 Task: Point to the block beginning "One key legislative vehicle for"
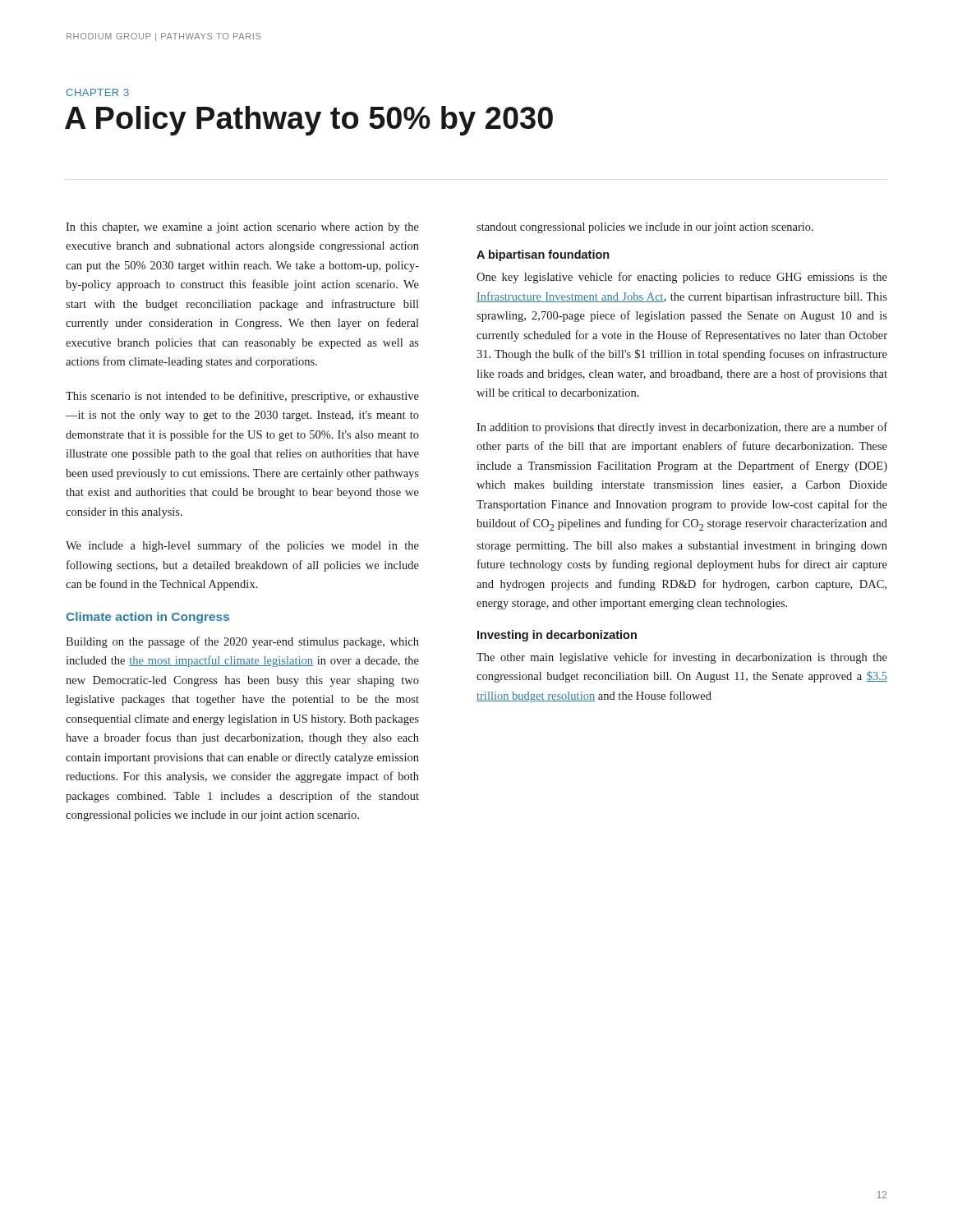coord(682,335)
